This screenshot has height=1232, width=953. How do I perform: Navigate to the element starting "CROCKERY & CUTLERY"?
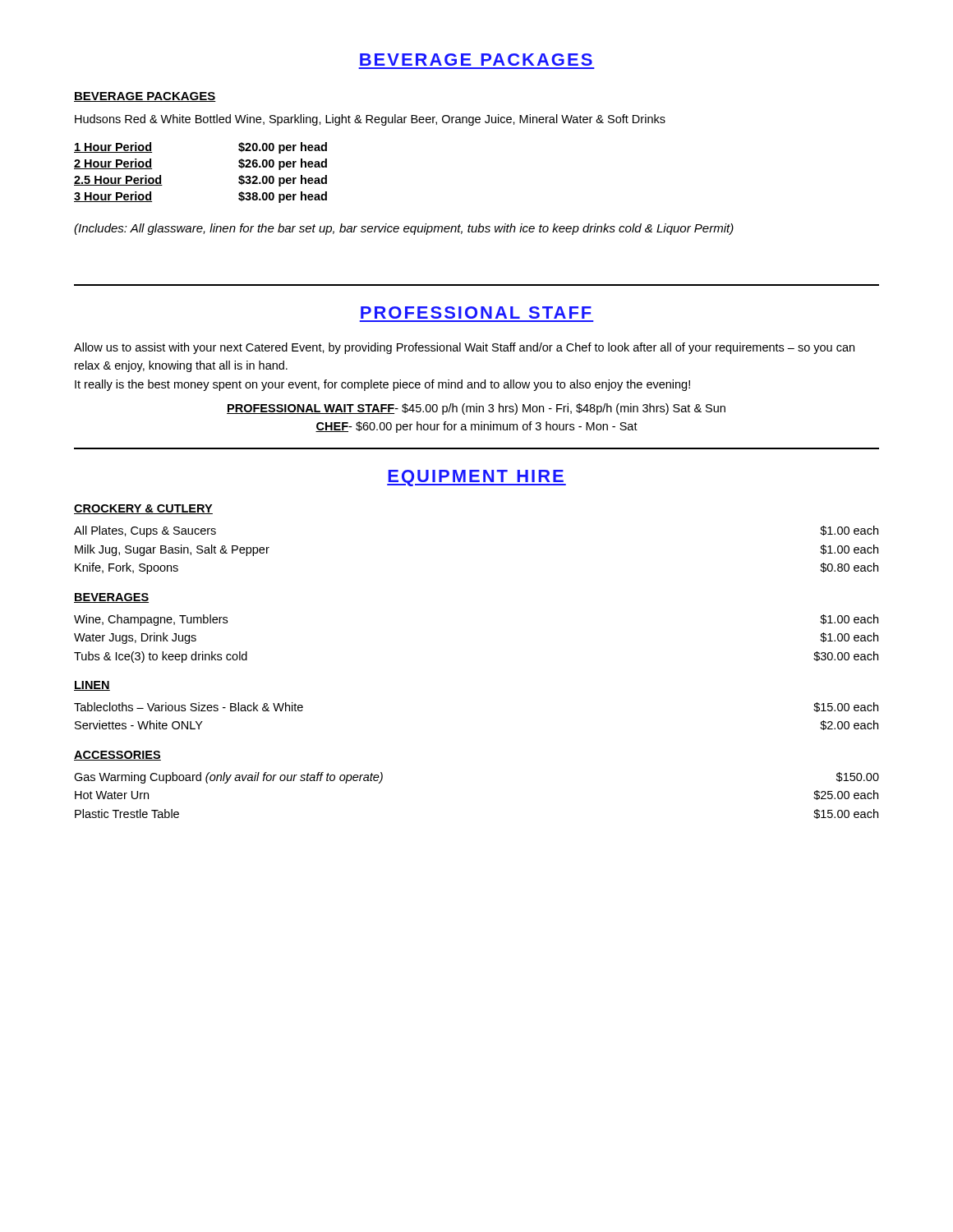pos(143,509)
